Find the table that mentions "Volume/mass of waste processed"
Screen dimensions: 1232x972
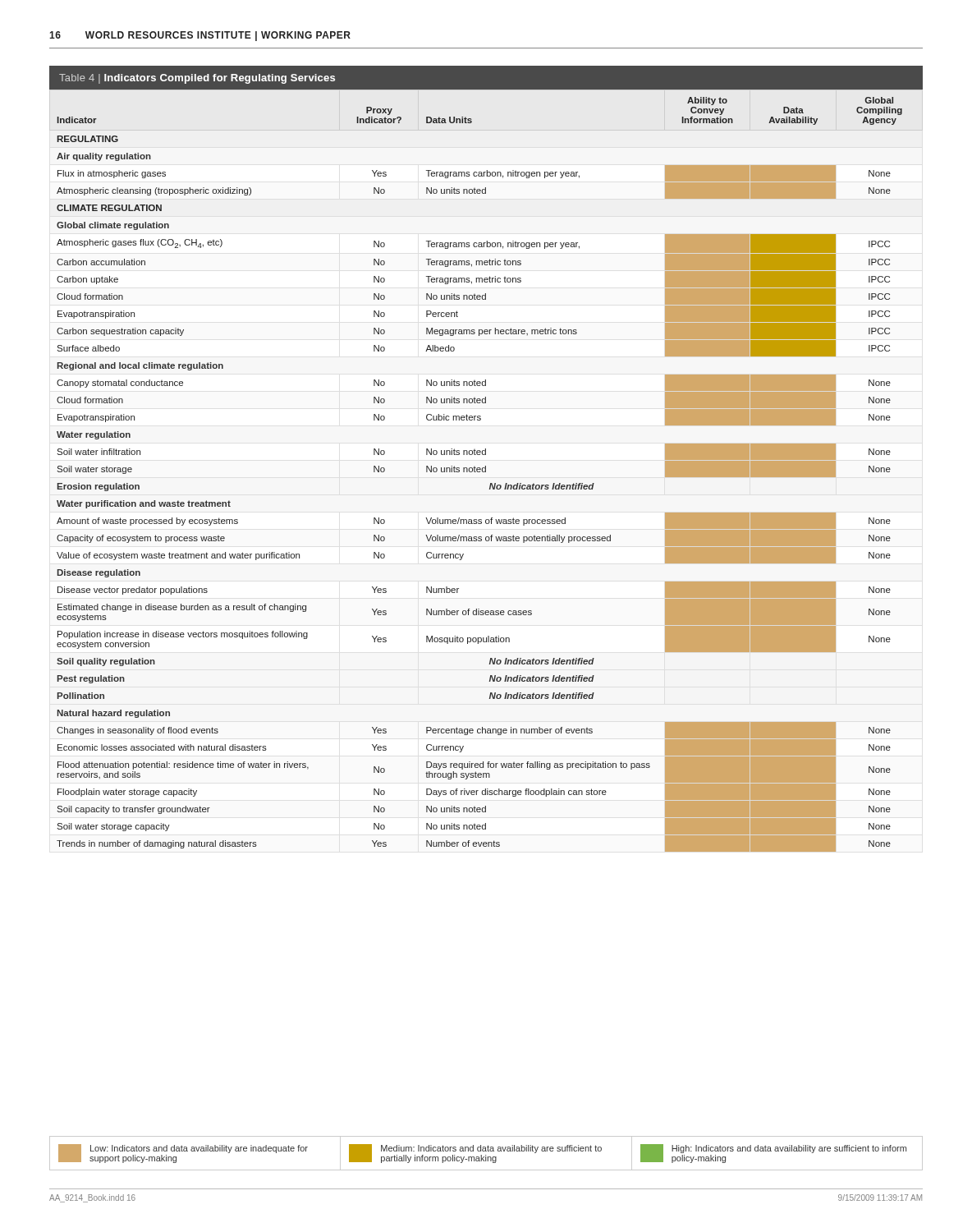pos(486,459)
